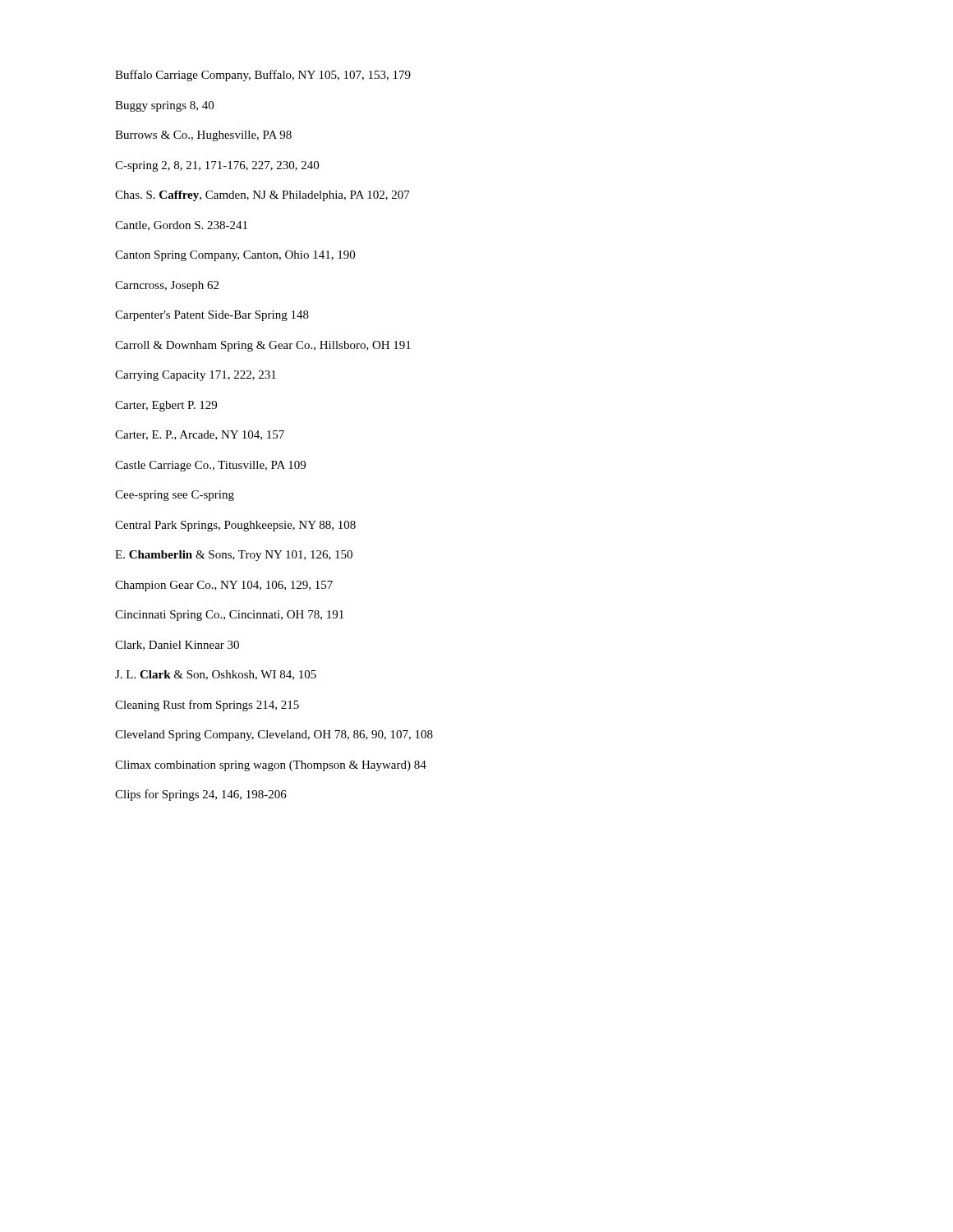Find the text starting "Buffalo Carriage Company, Buffalo, NY 105,"
The image size is (953, 1232).
click(x=263, y=75)
